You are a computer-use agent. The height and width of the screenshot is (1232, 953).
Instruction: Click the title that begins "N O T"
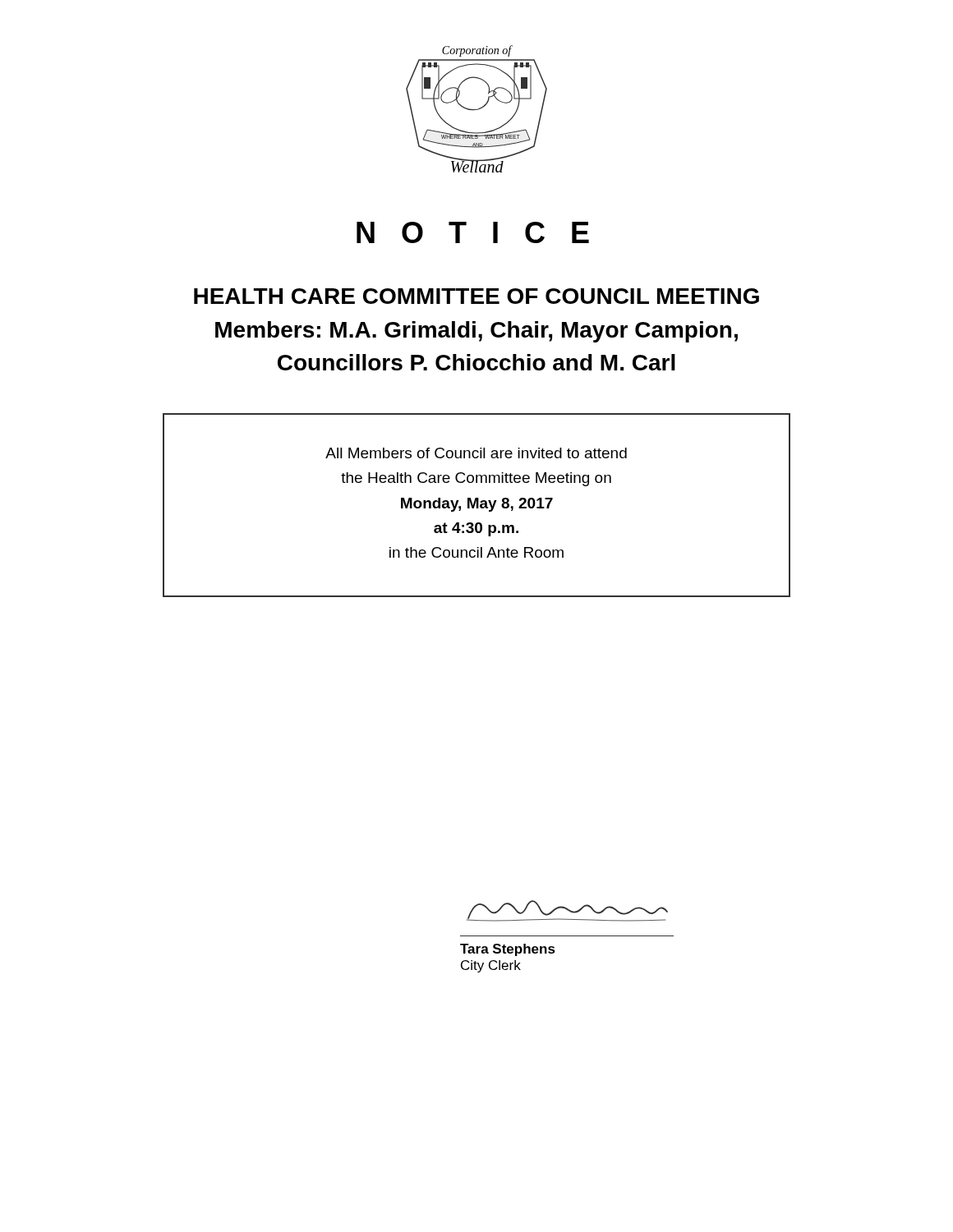[x=418, y=230]
